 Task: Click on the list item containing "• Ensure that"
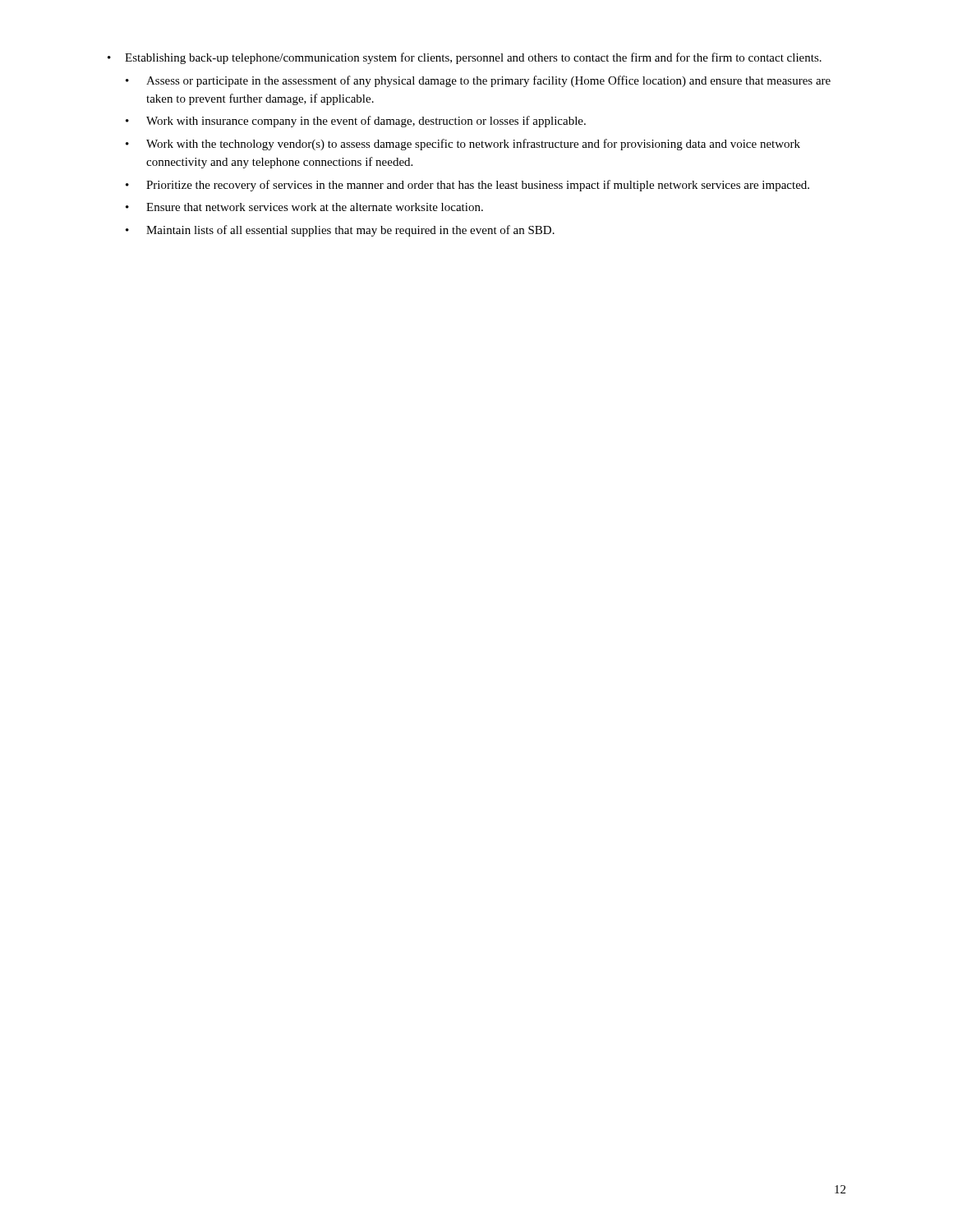486,208
